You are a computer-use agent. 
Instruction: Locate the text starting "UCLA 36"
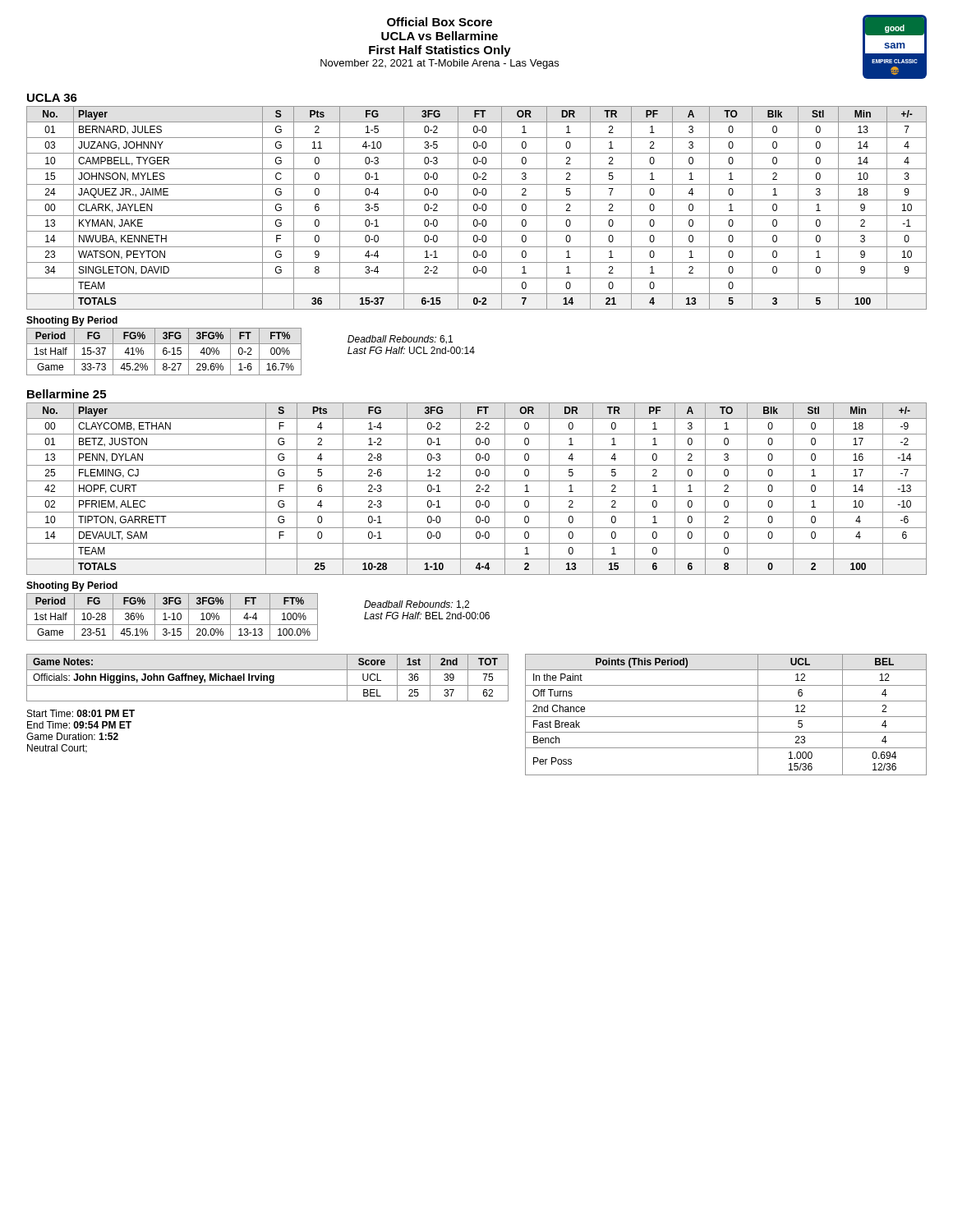pyautogui.click(x=52, y=97)
